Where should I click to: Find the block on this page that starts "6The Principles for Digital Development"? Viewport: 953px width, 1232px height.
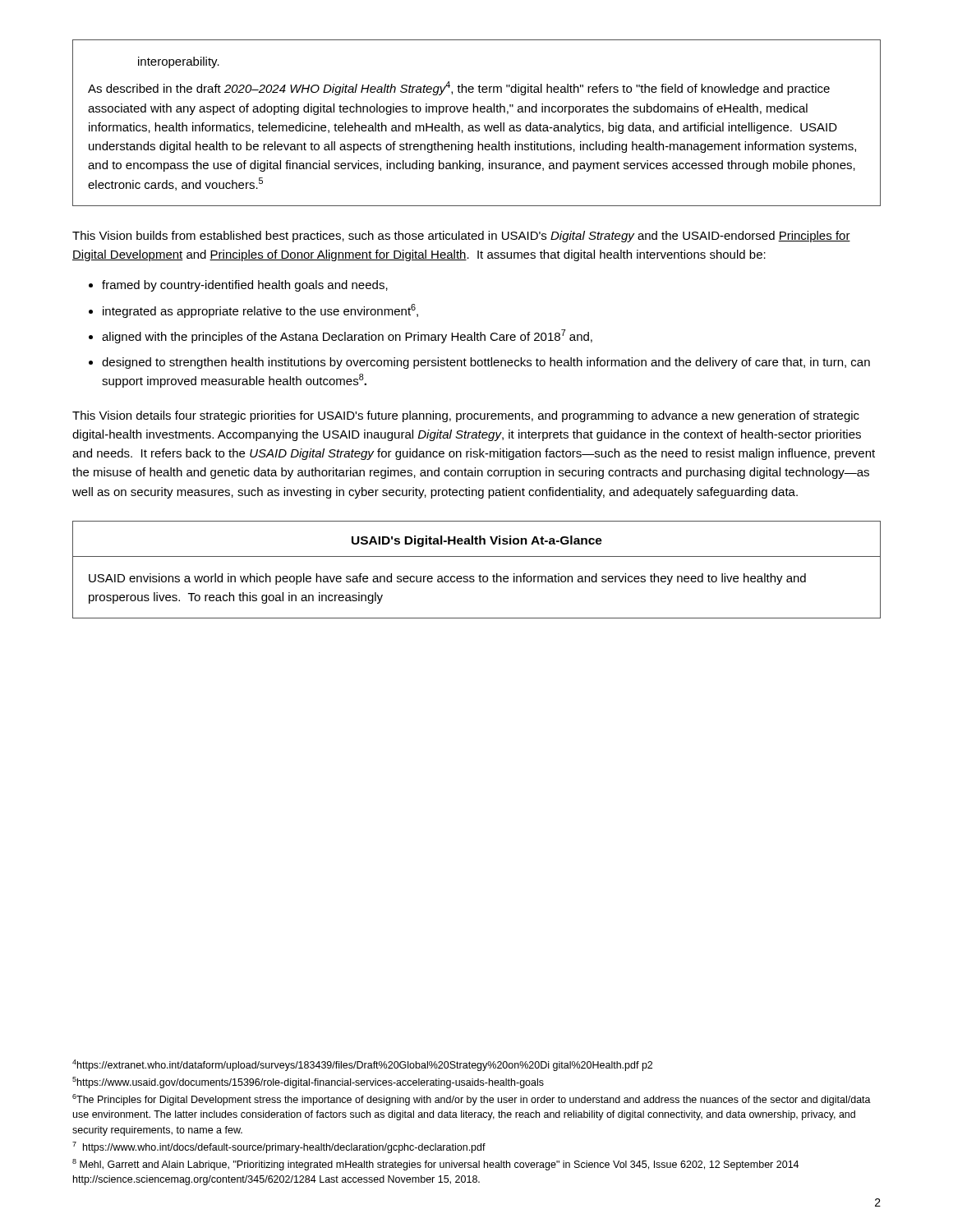[x=471, y=1114]
